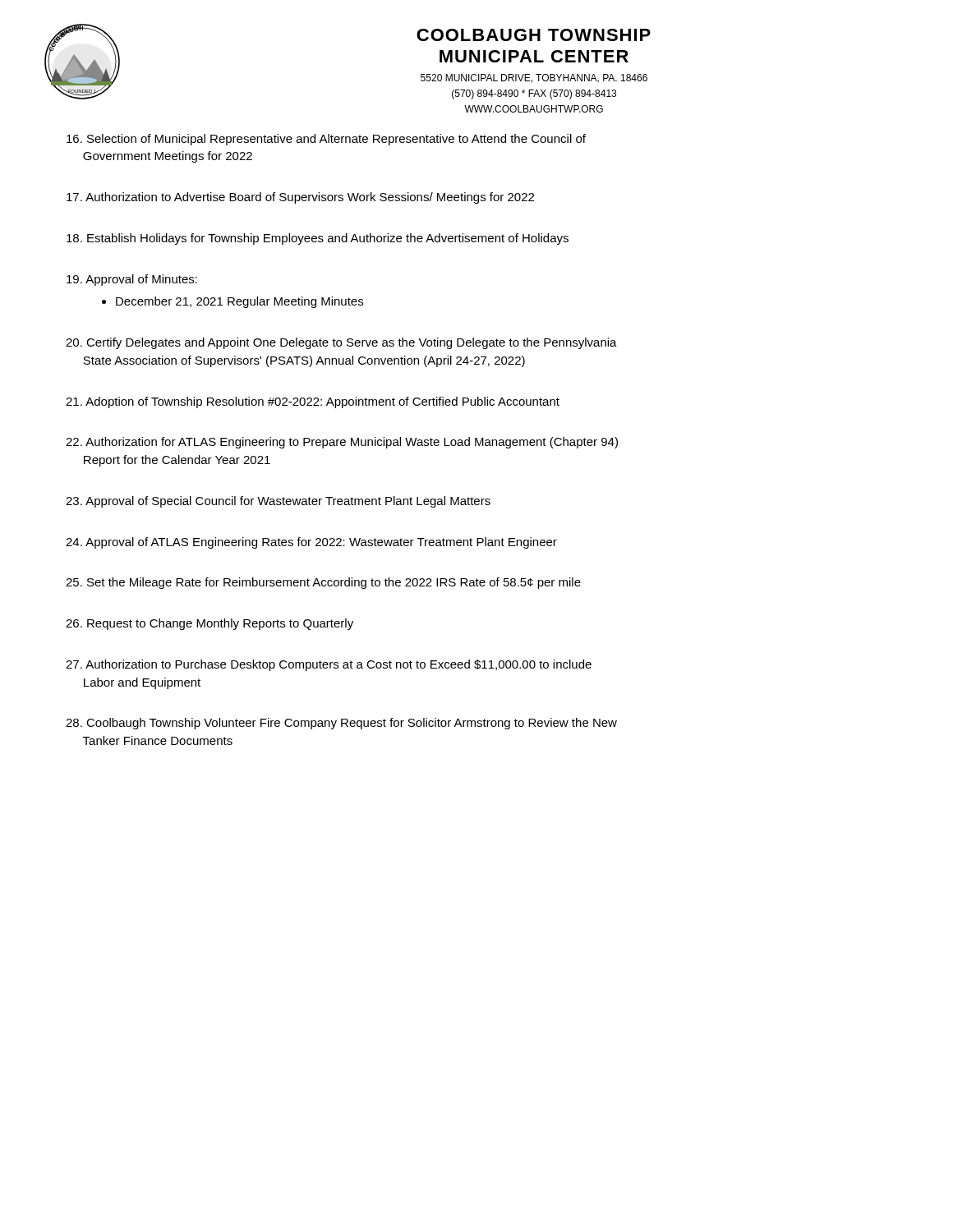Locate the block of text that opens with "16. Selection of Municipal Representative and"
The height and width of the screenshot is (1232, 953).
point(476,147)
